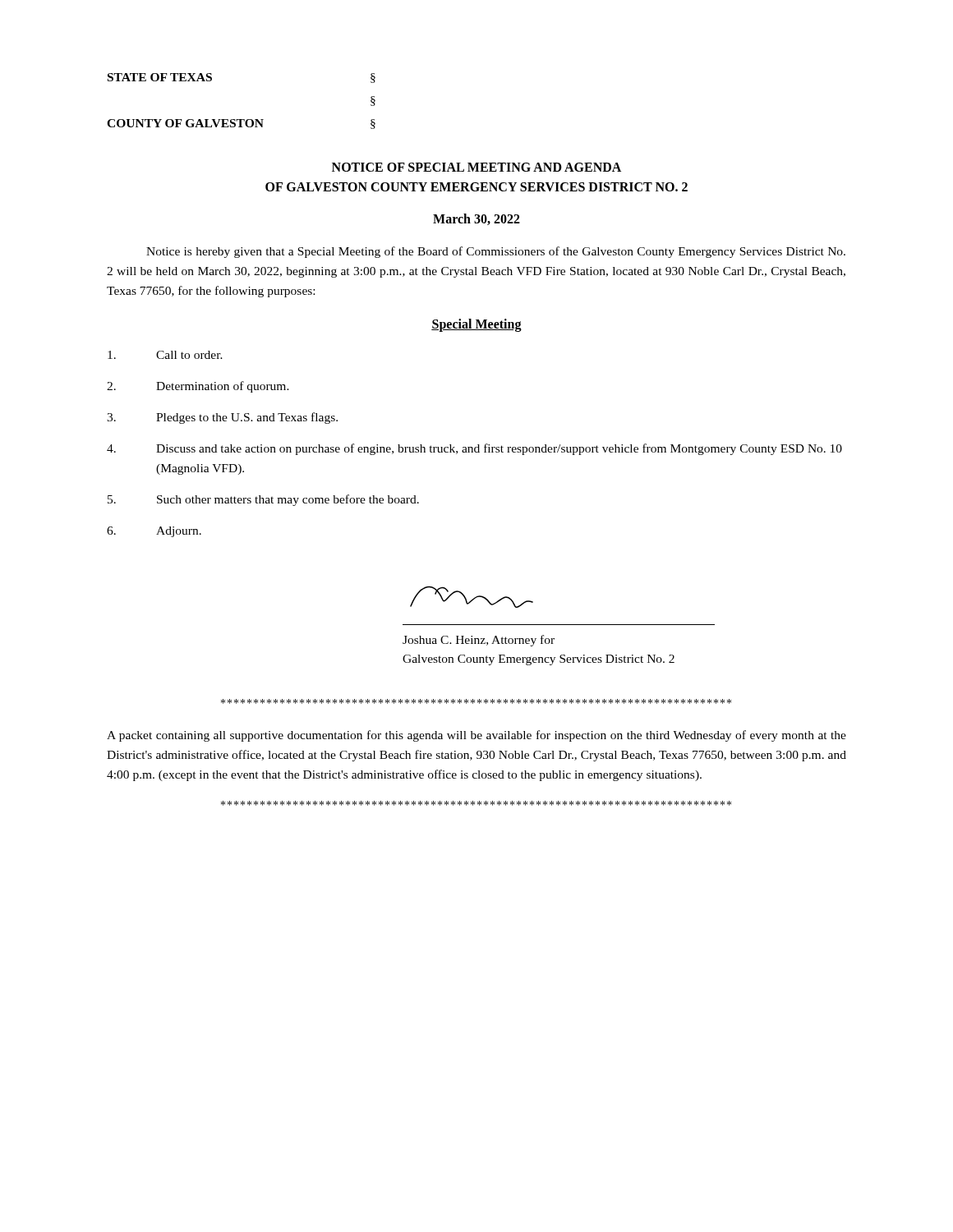This screenshot has width=953, height=1232.
Task: Find the block on this page that starts "4. Discuss and take action on purchase of"
Action: [x=476, y=458]
